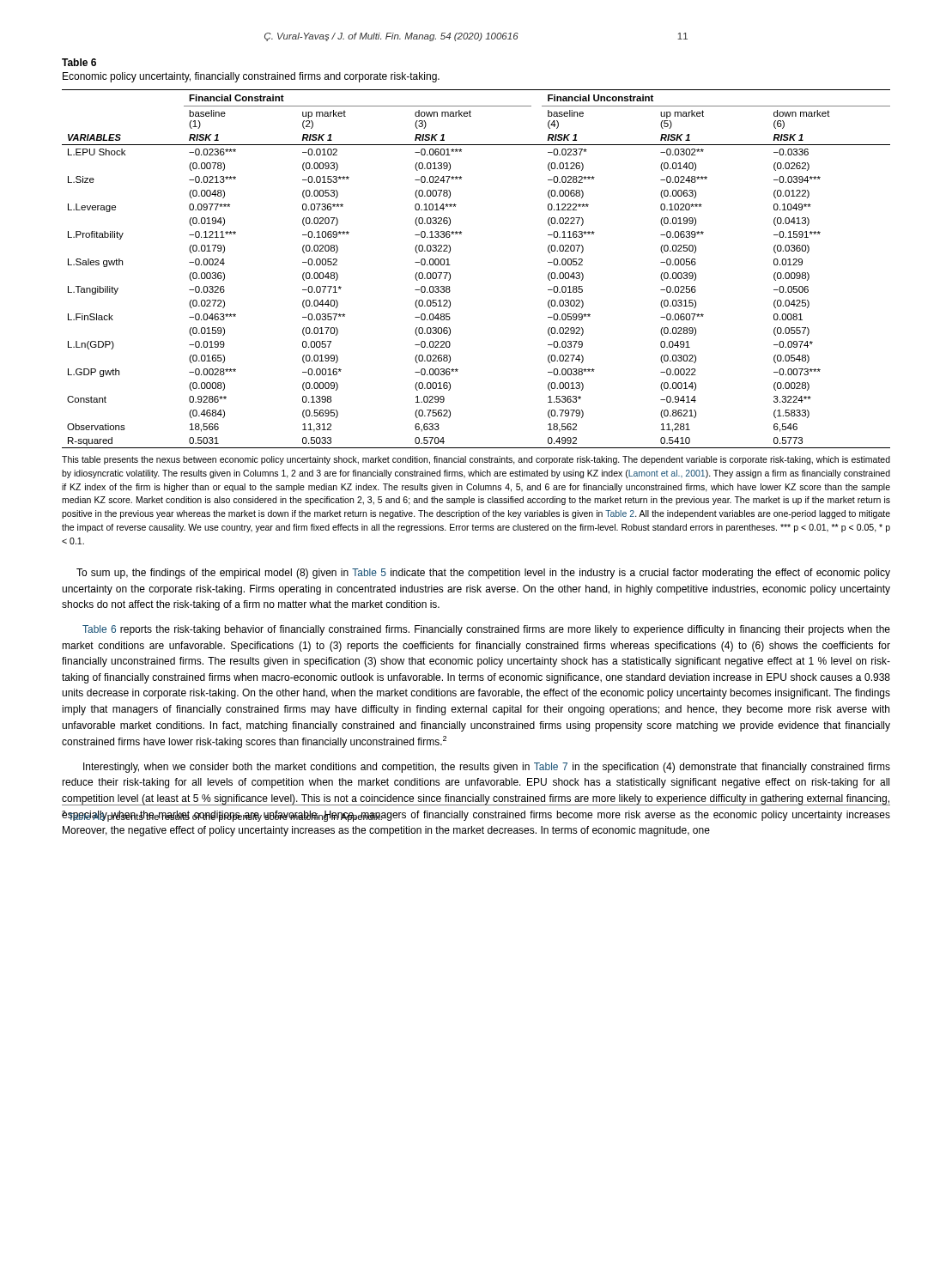952x1288 pixels.
Task: Select the text block that says "Table 6 reports the risk-taking"
Action: coord(476,686)
